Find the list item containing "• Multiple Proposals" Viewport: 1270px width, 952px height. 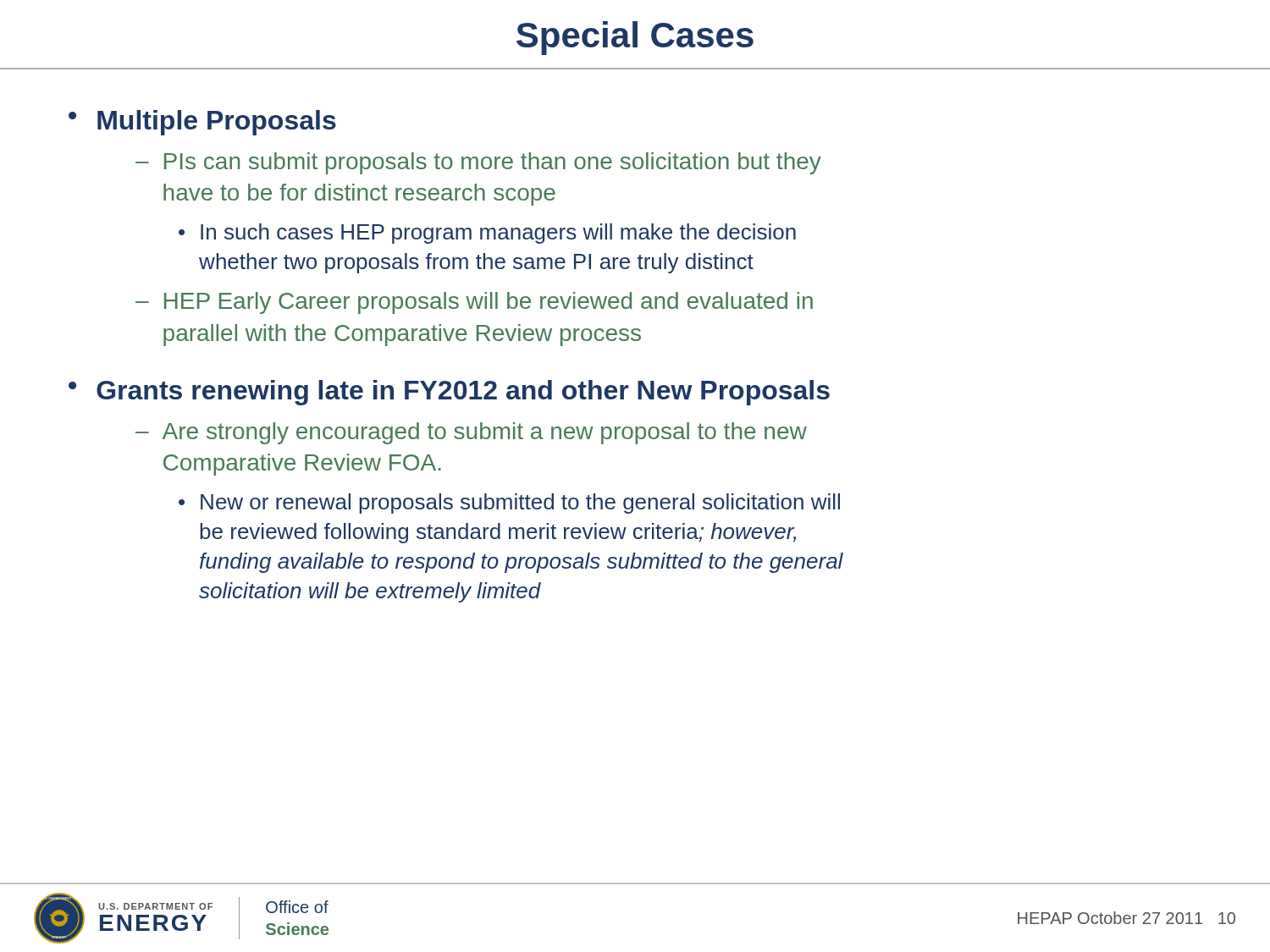click(202, 121)
